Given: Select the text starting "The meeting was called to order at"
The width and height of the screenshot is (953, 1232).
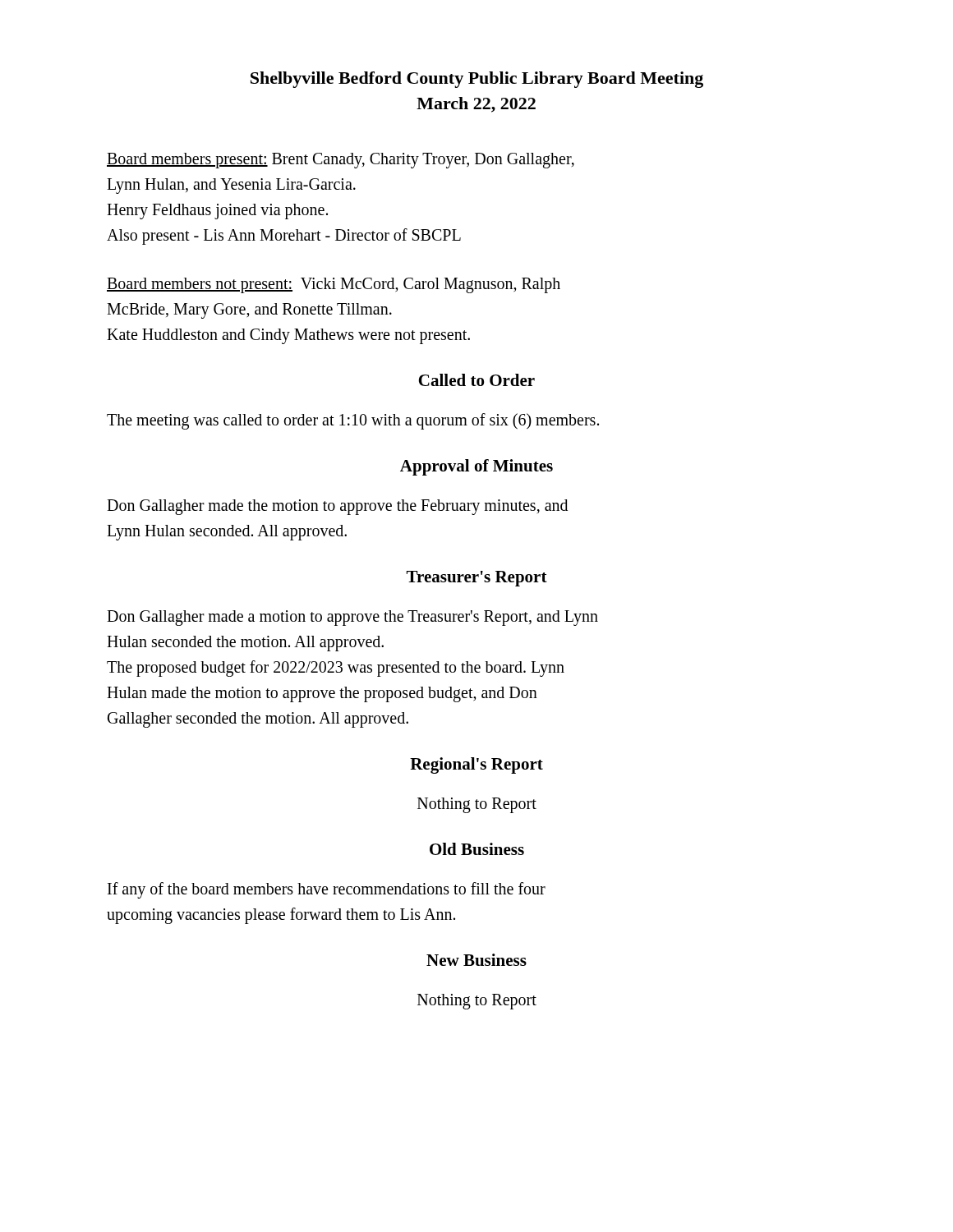Looking at the screenshot, I should pyautogui.click(x=476, y=420).
